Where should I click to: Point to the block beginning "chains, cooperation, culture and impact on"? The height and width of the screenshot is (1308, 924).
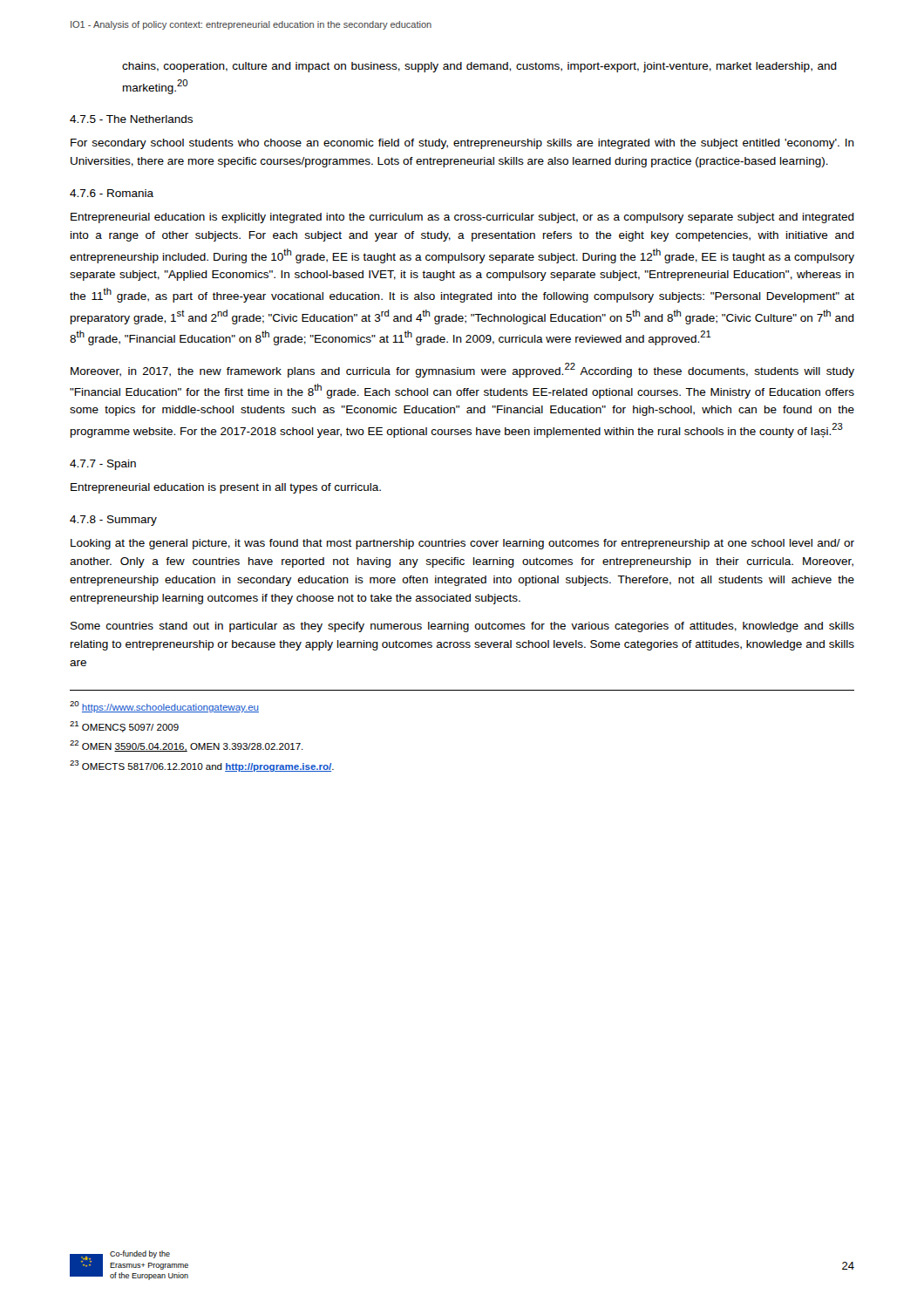(479, 76)
